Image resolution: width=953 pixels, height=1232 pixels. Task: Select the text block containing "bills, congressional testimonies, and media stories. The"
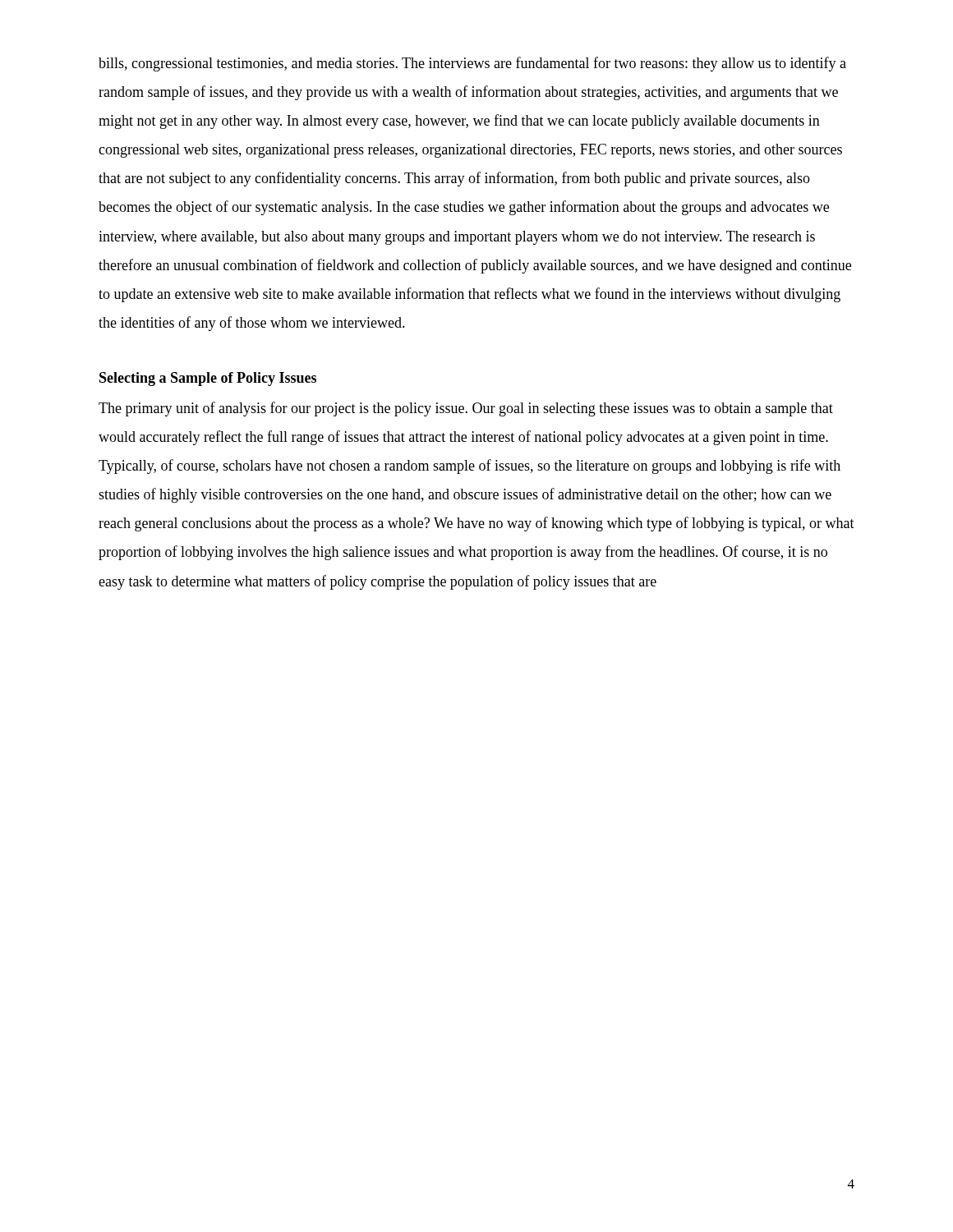[x=475, y=193]
